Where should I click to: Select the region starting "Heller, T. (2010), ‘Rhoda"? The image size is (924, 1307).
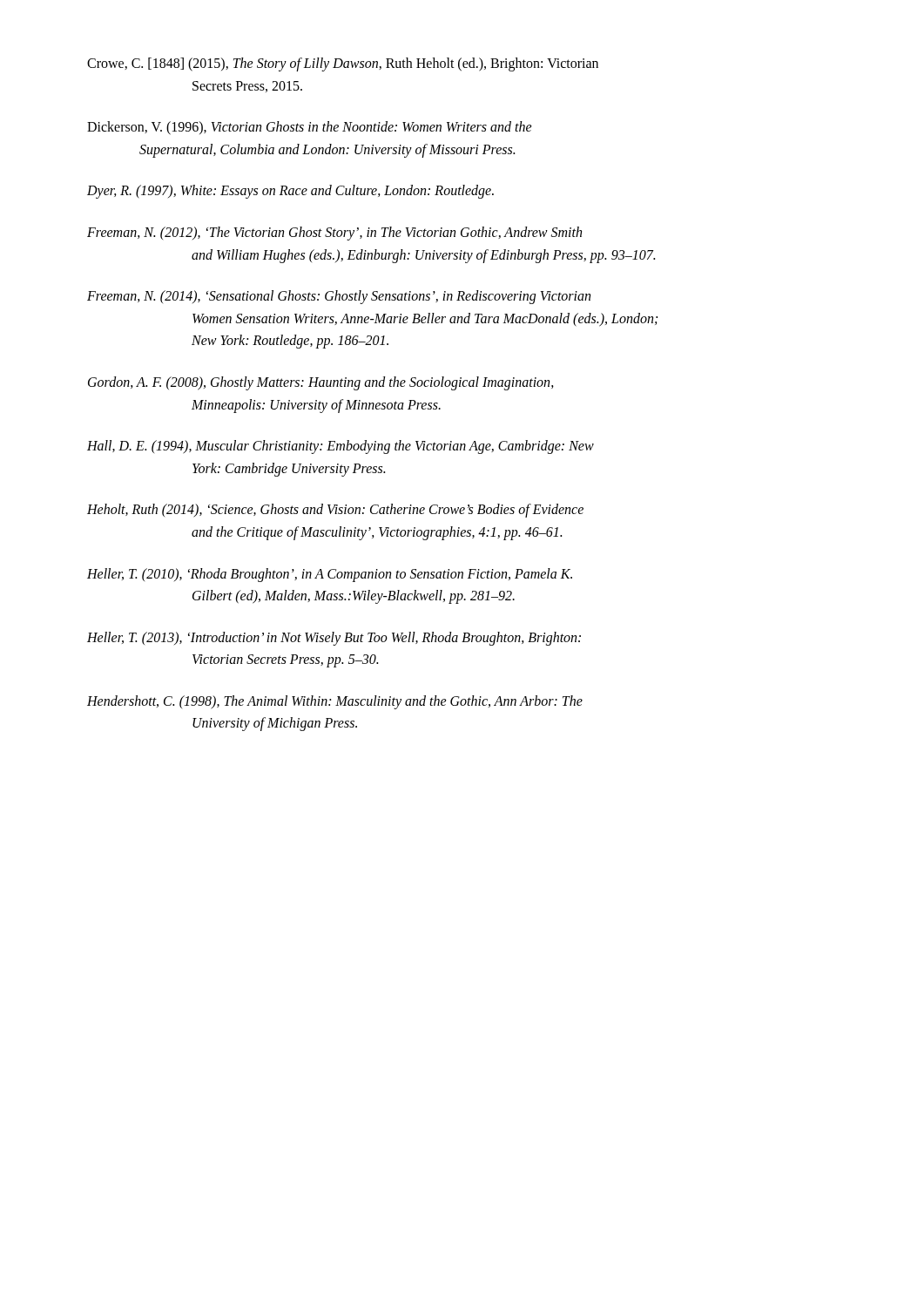462,587
